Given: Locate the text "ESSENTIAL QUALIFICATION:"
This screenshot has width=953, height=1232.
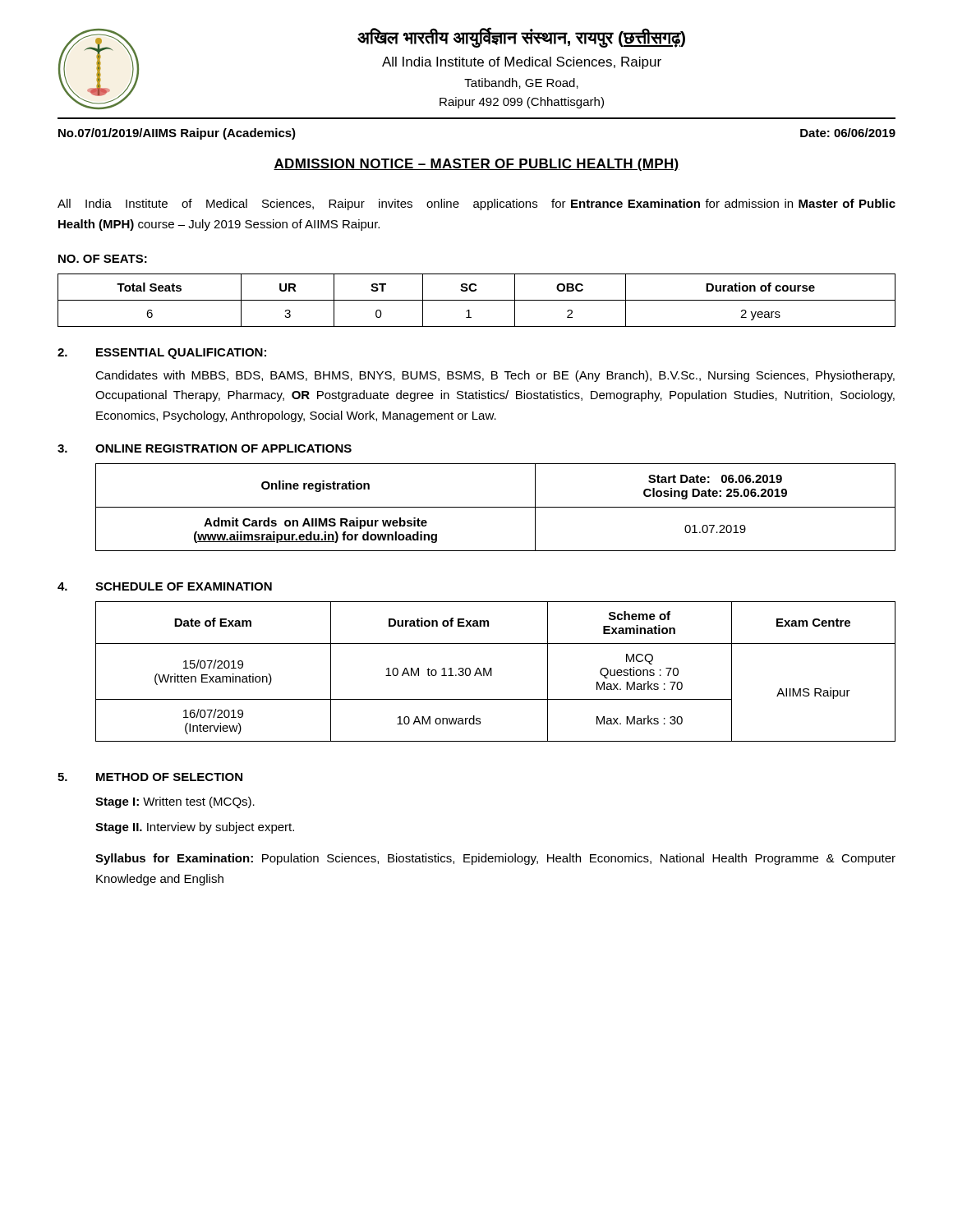Looking at the screenshot, I should (181, 352).
